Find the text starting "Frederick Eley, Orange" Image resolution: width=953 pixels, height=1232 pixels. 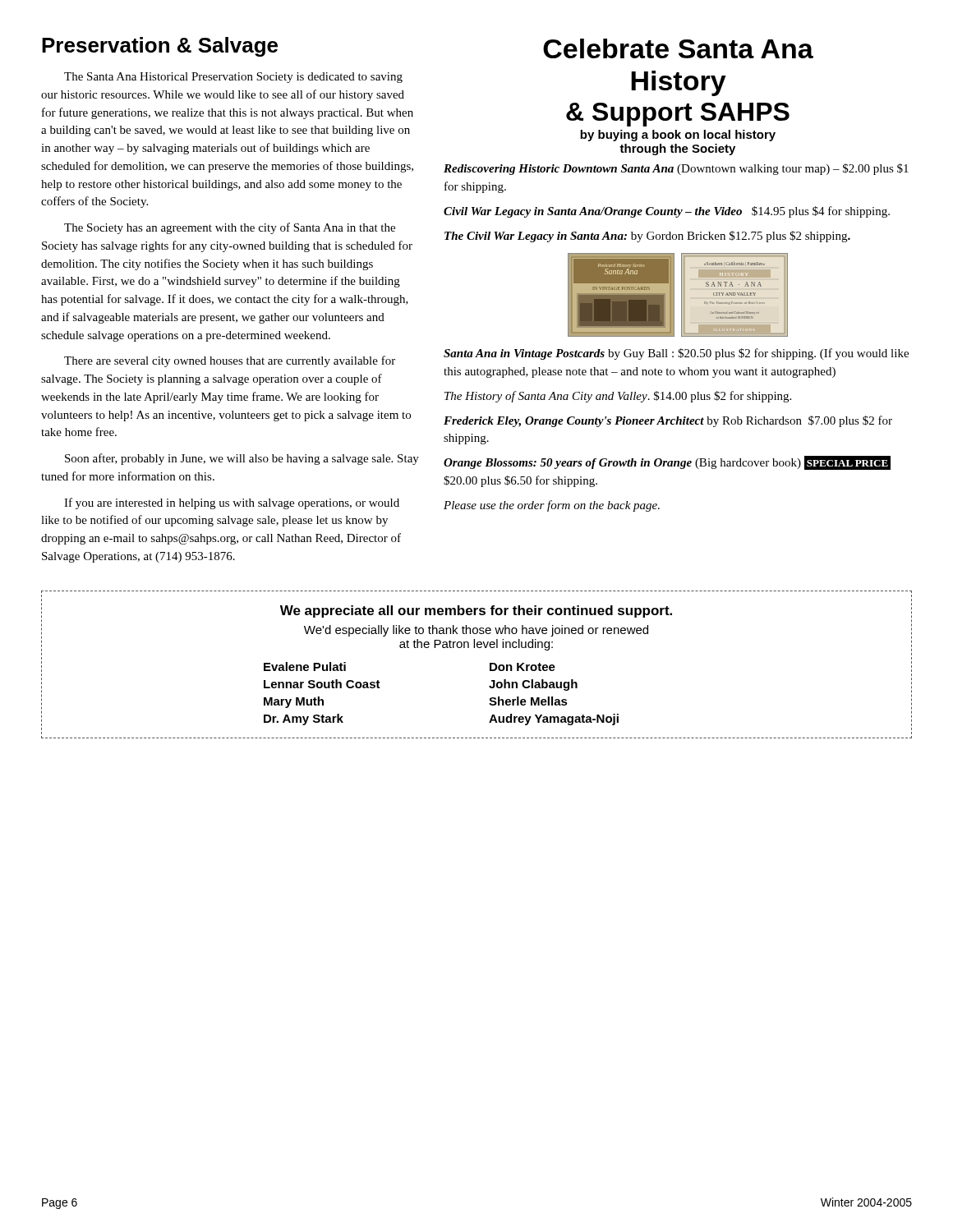coord(668,429)
